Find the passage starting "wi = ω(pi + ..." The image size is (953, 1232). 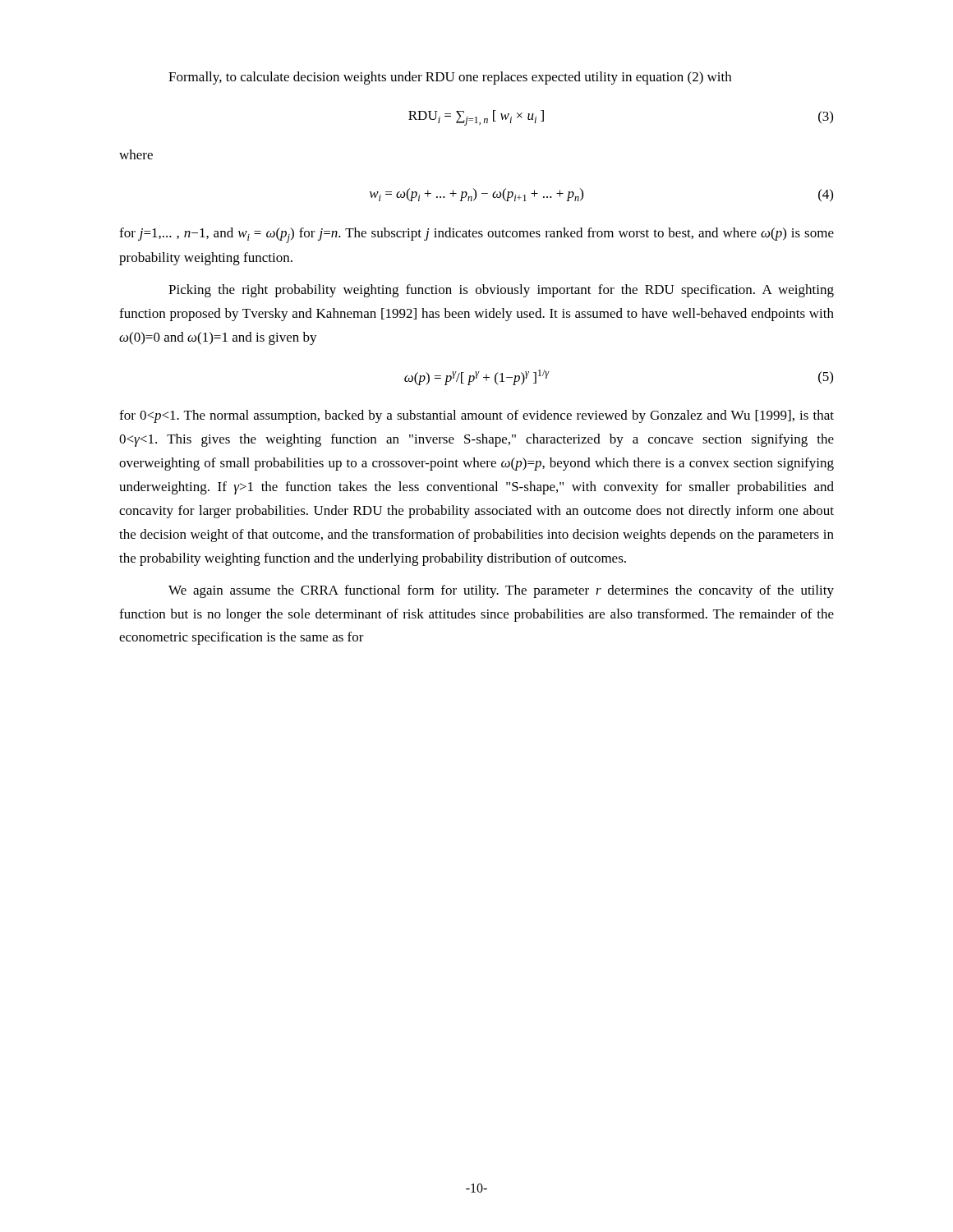pos(493,195)
